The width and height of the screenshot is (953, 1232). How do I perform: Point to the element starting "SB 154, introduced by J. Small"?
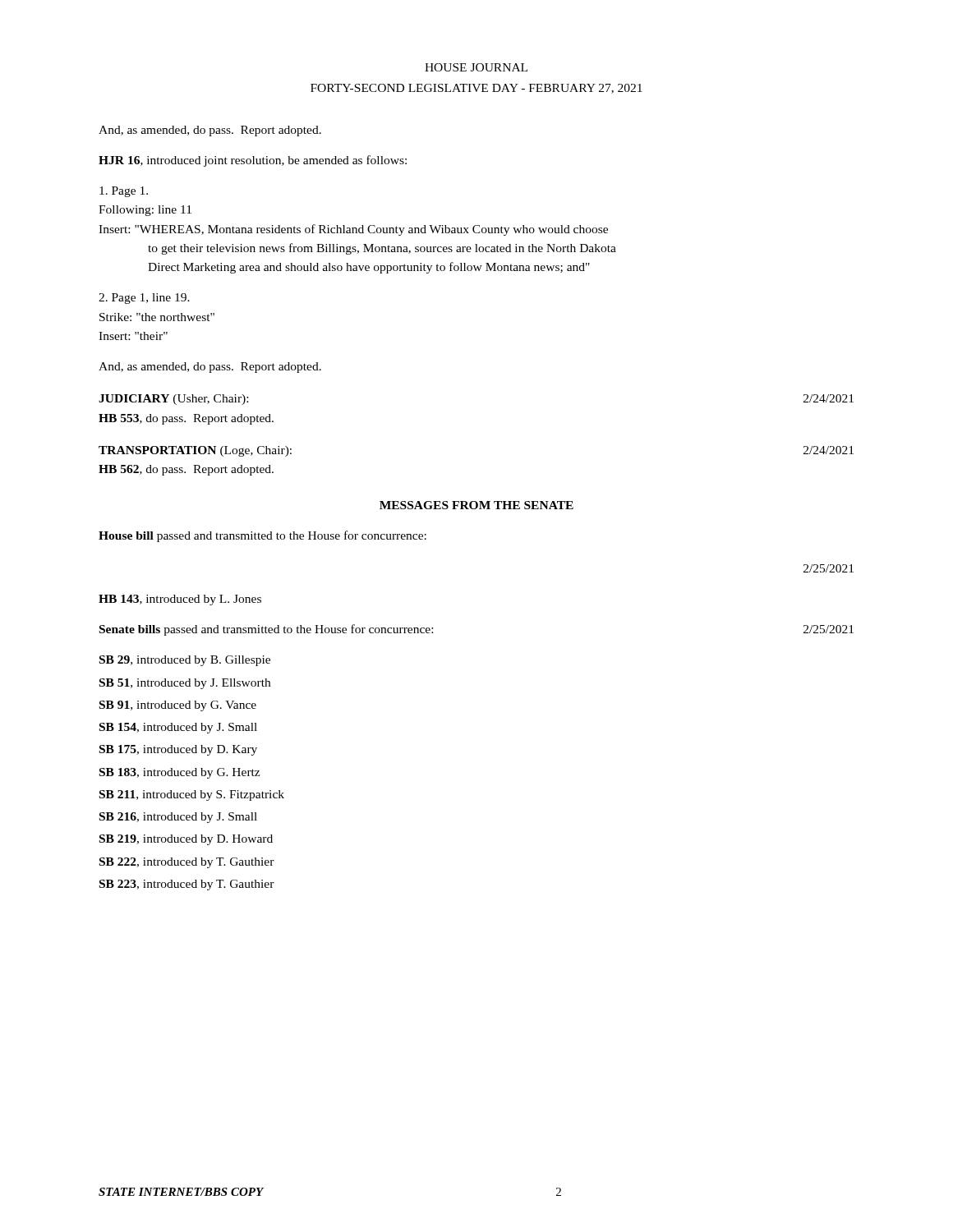[x=178, y=727]
